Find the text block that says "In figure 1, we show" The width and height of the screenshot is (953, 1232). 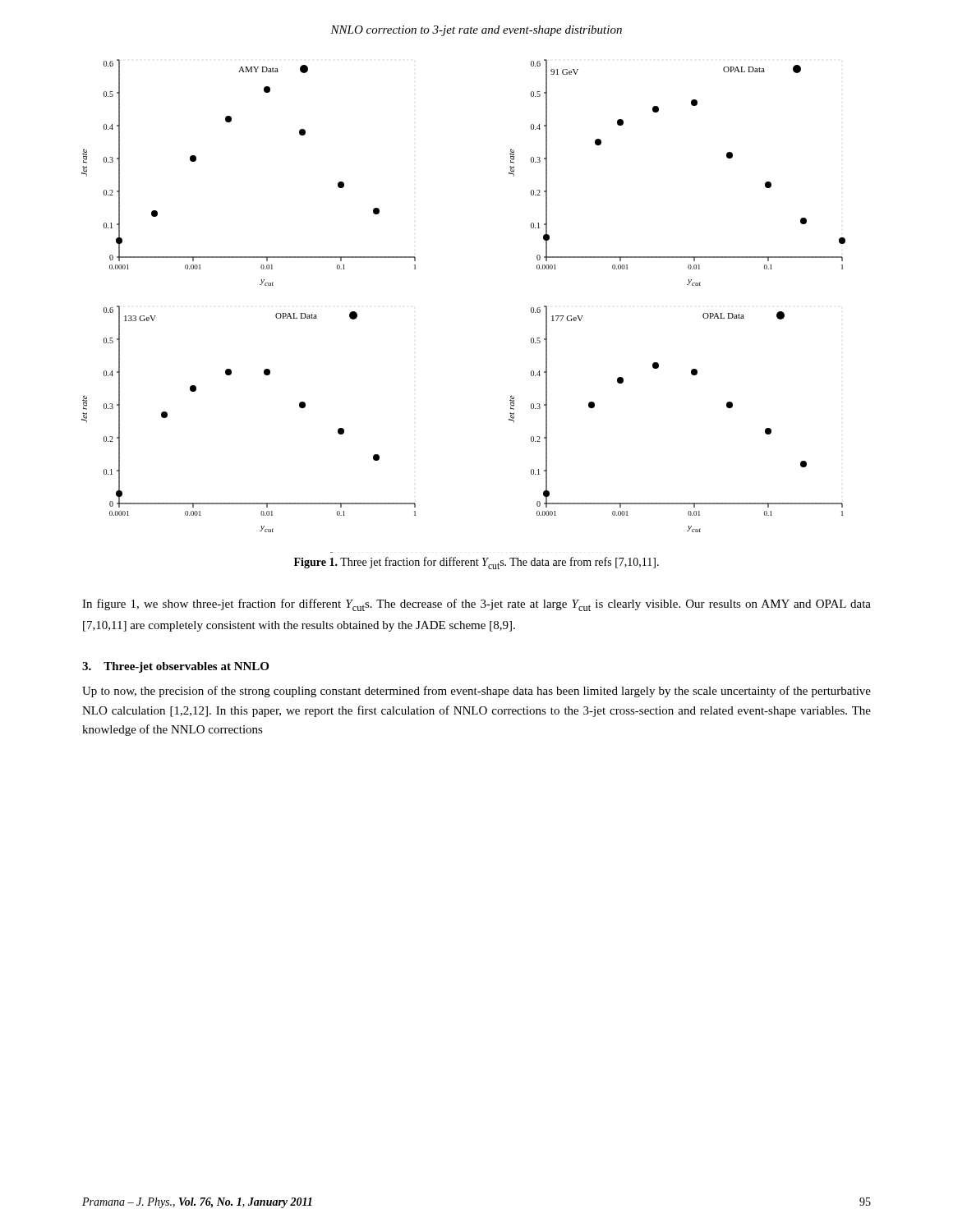coord(476,614)
